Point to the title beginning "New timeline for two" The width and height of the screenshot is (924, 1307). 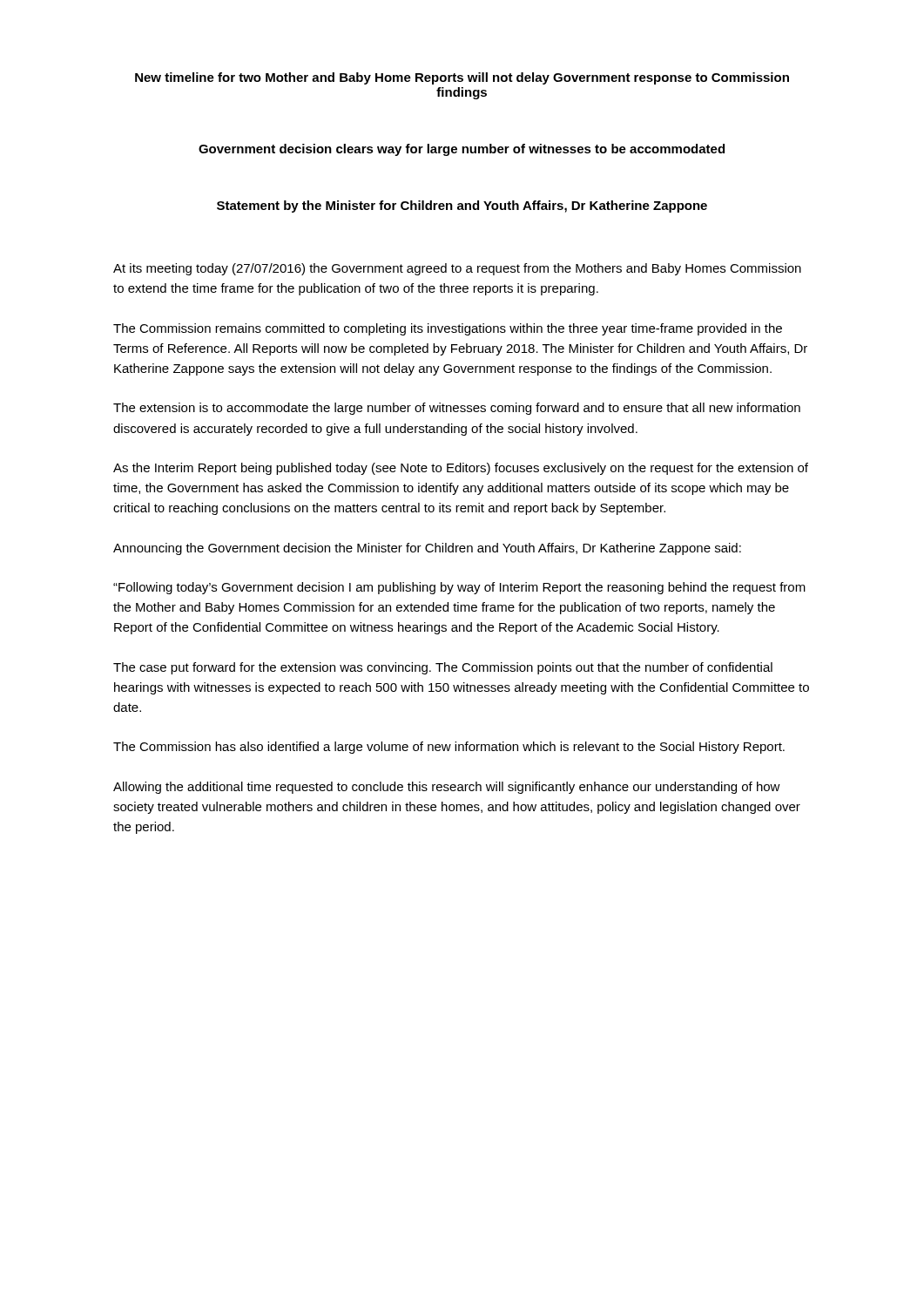[462, 84]
